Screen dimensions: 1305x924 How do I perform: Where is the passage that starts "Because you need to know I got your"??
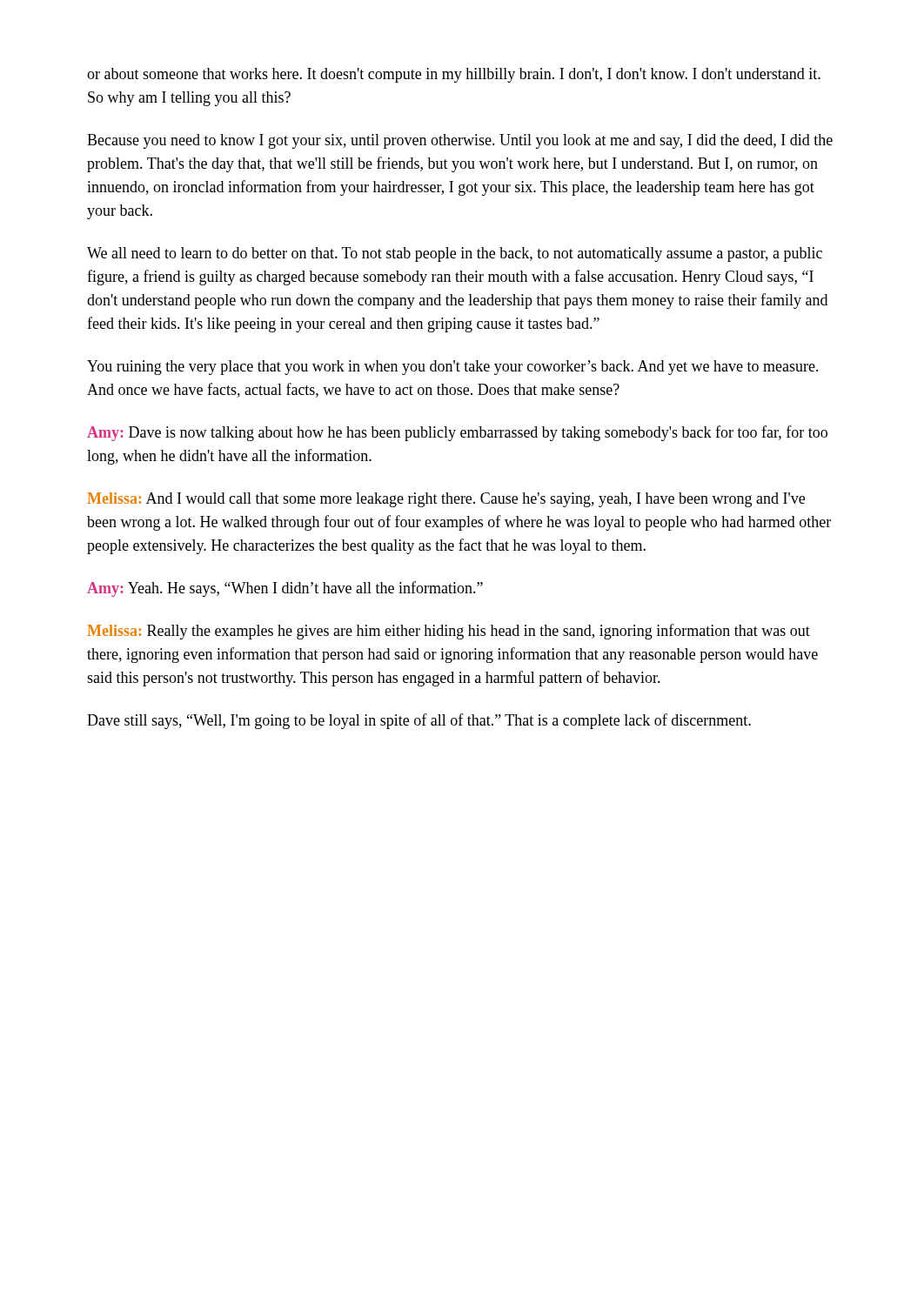460,175
